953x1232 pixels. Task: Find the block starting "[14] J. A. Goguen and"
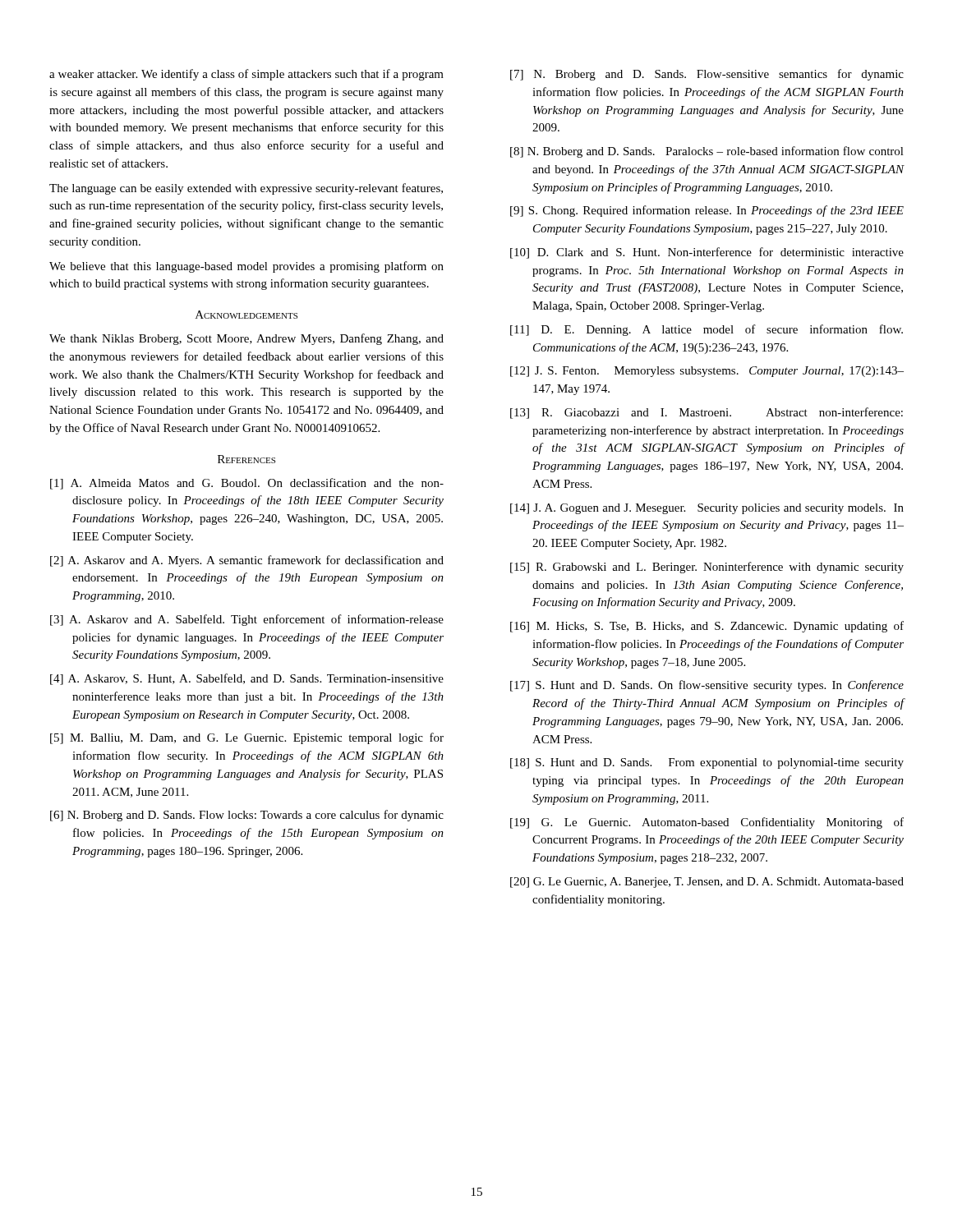point(707,525)
